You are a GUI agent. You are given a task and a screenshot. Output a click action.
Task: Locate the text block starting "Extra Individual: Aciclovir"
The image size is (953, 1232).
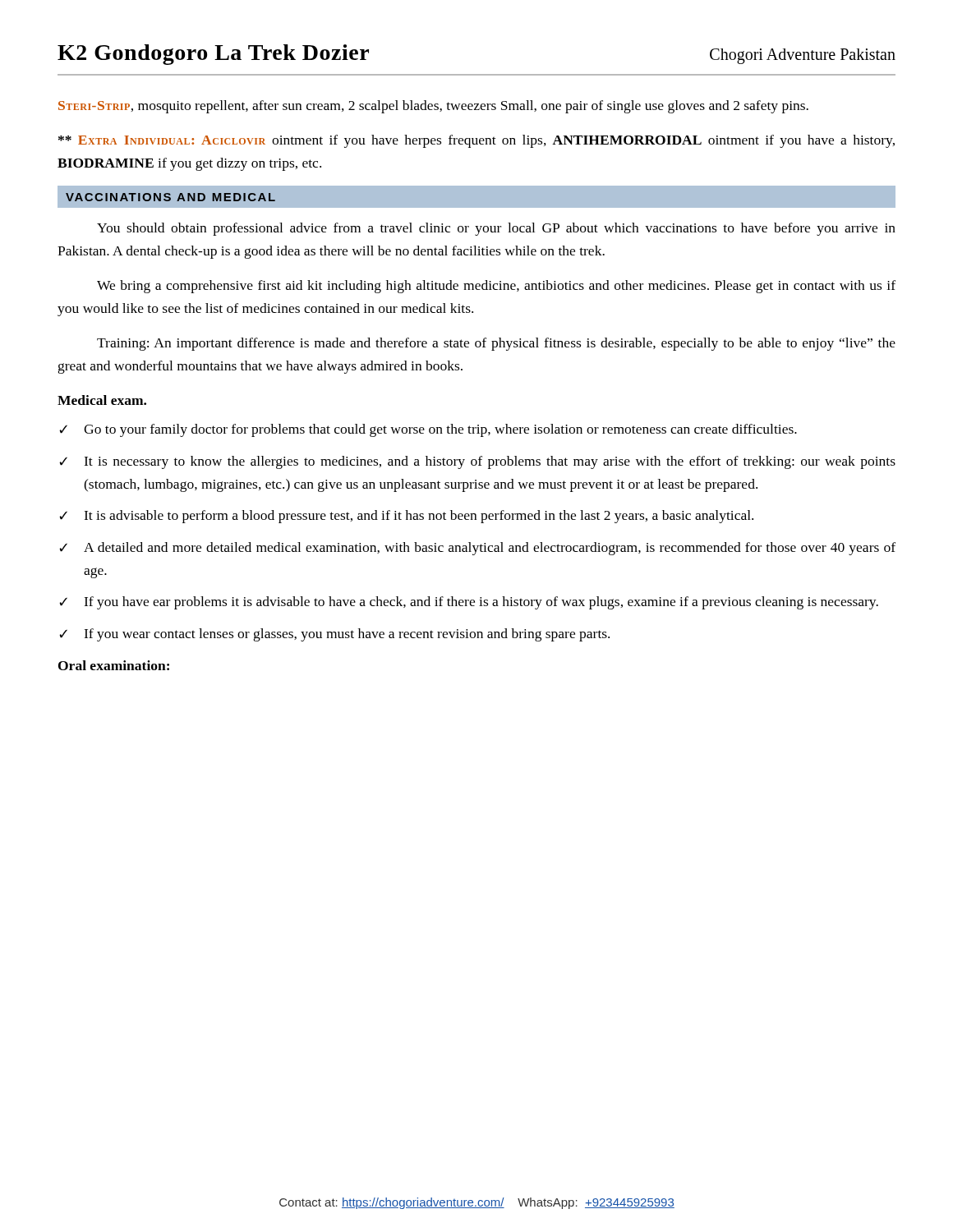pos(476,151)
